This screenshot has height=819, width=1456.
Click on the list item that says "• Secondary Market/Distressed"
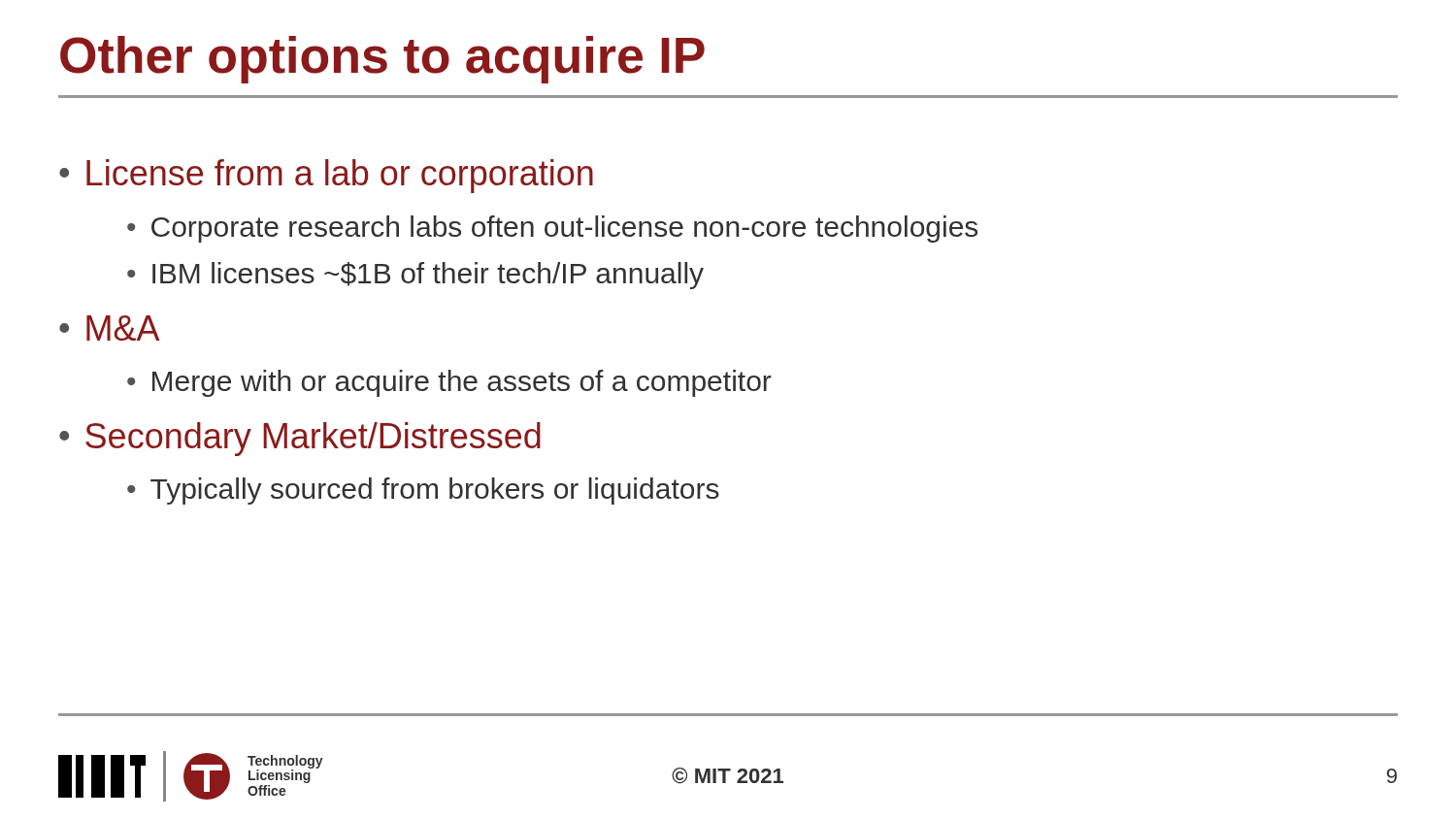300,437
